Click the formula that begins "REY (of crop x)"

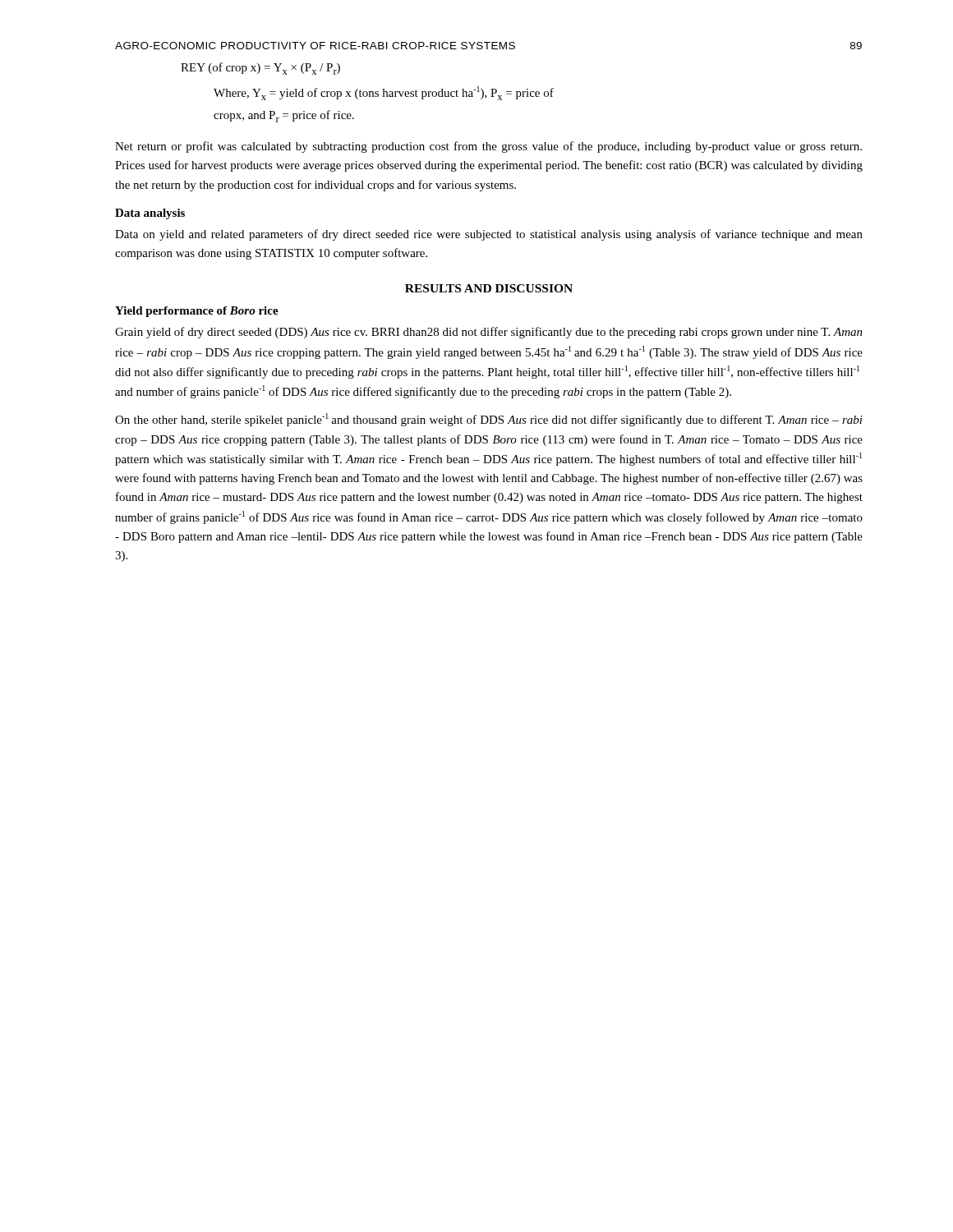click(x=261, y=69)
